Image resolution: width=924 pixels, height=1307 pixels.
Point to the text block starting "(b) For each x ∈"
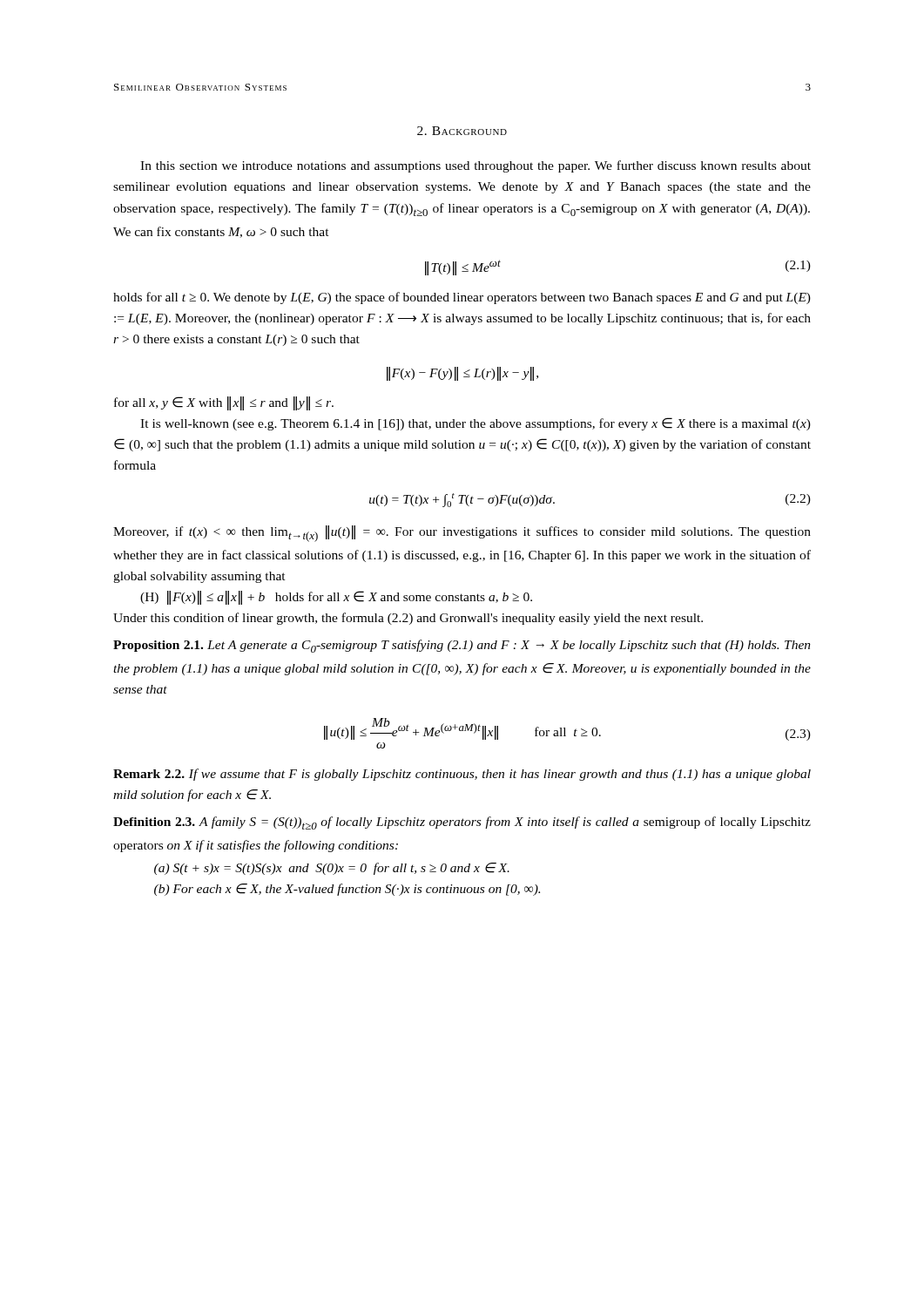348,888
